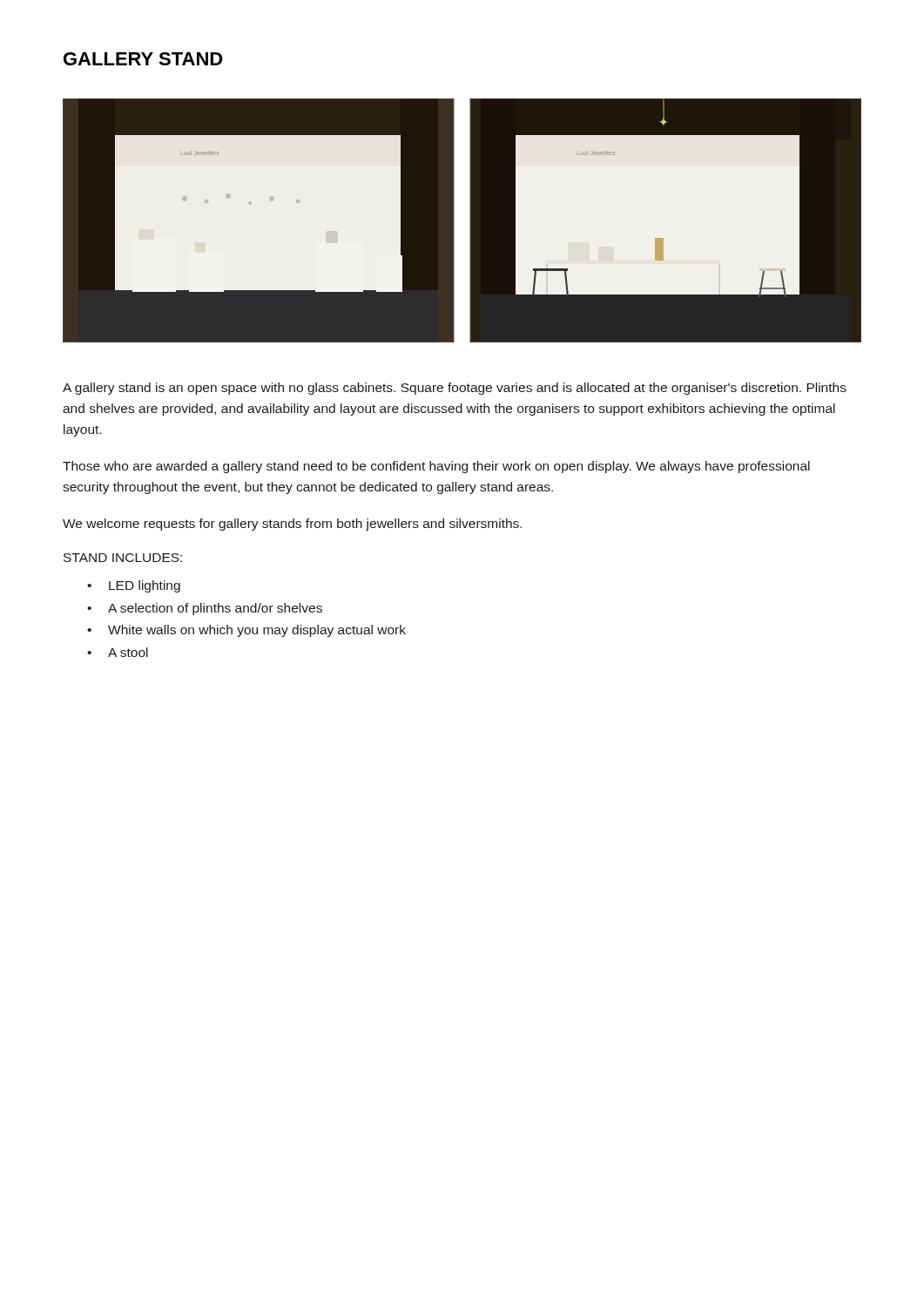Image resolution: width=924 pixels, height=1307 pixels.
Task: Select the title
Action: pyautogui.click(x=143, y=59)
